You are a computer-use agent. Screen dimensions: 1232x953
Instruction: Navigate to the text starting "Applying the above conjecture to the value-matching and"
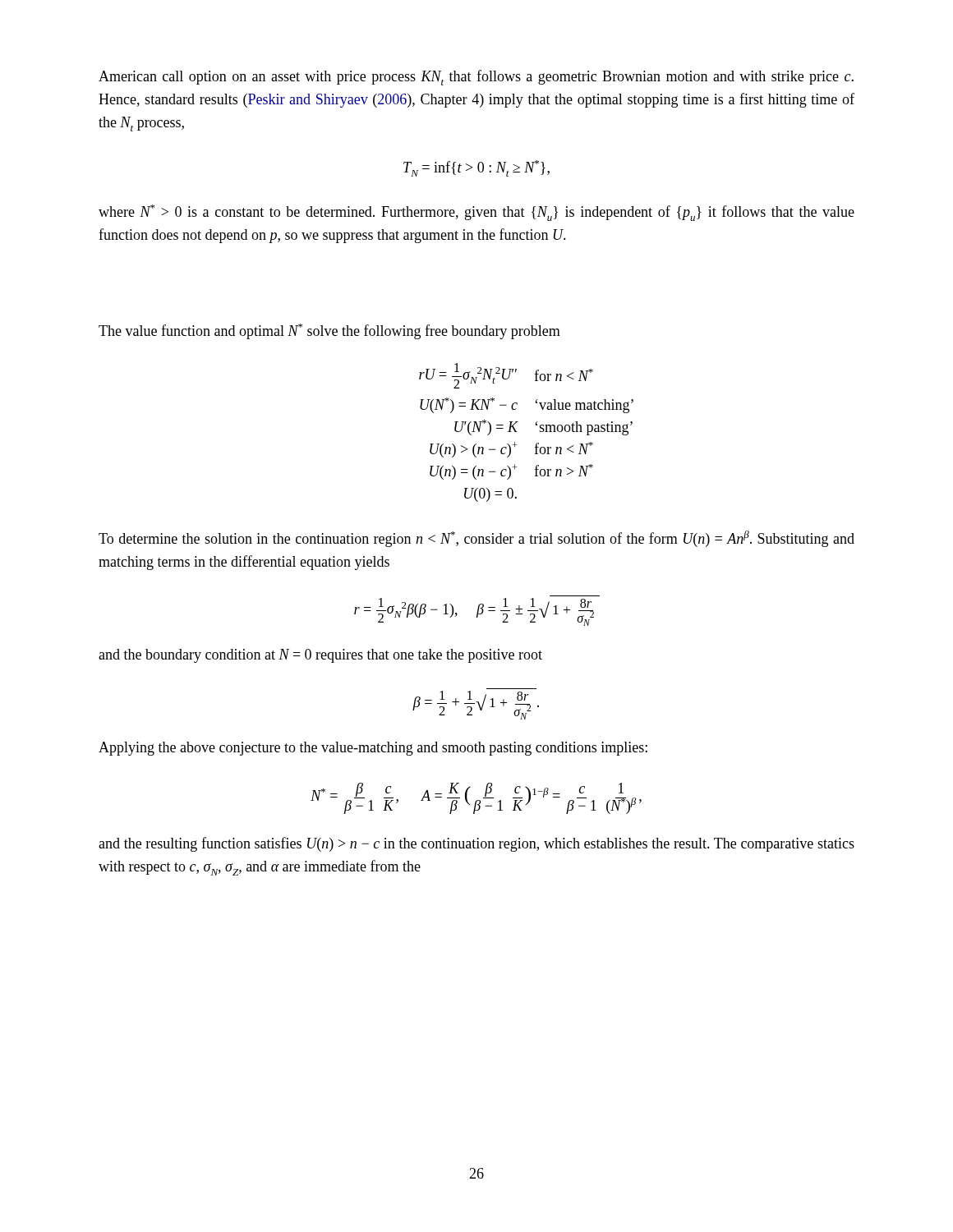pos(476,748)
